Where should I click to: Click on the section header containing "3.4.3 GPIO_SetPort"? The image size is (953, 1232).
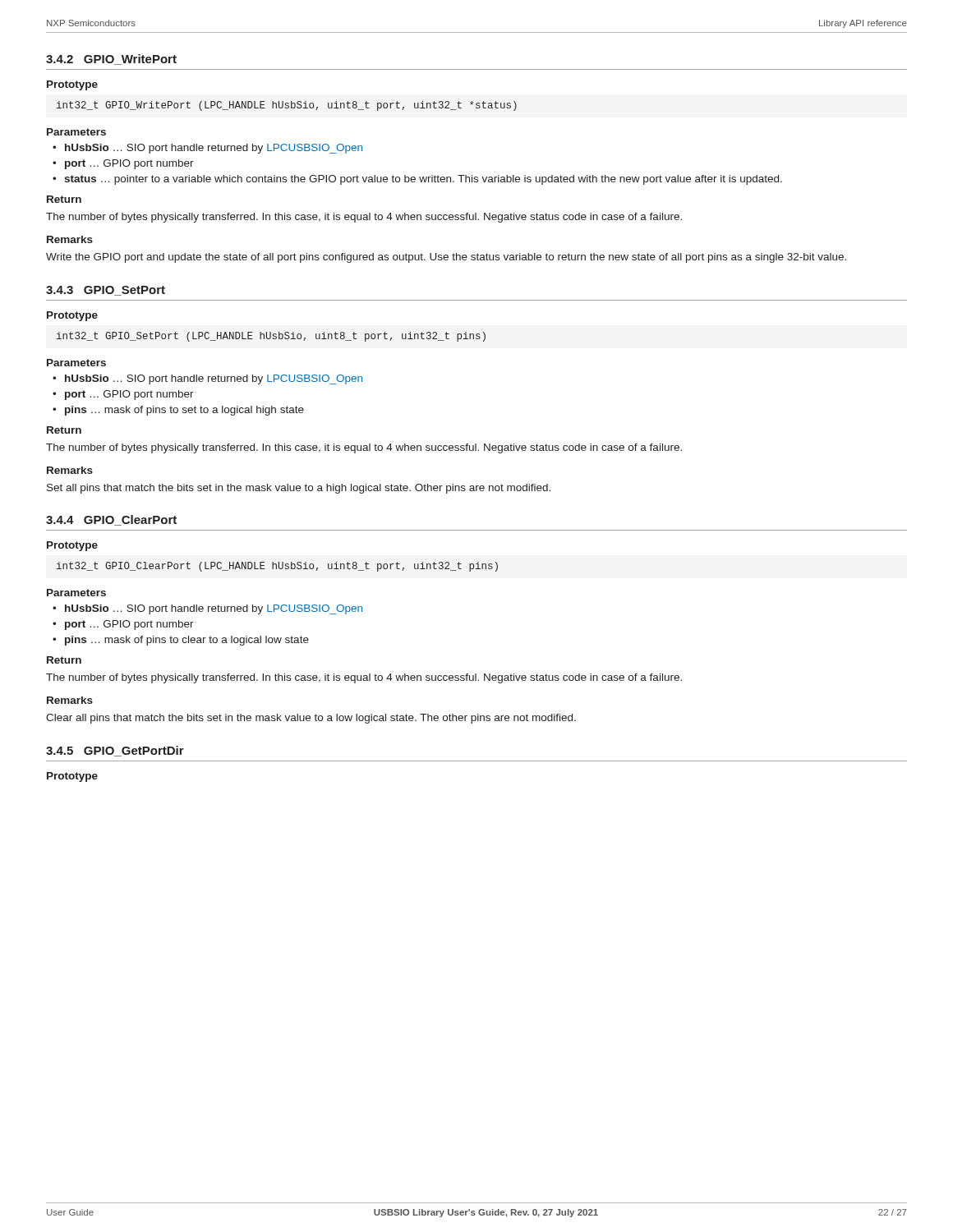pyautogui.click(x=106, y=289)
